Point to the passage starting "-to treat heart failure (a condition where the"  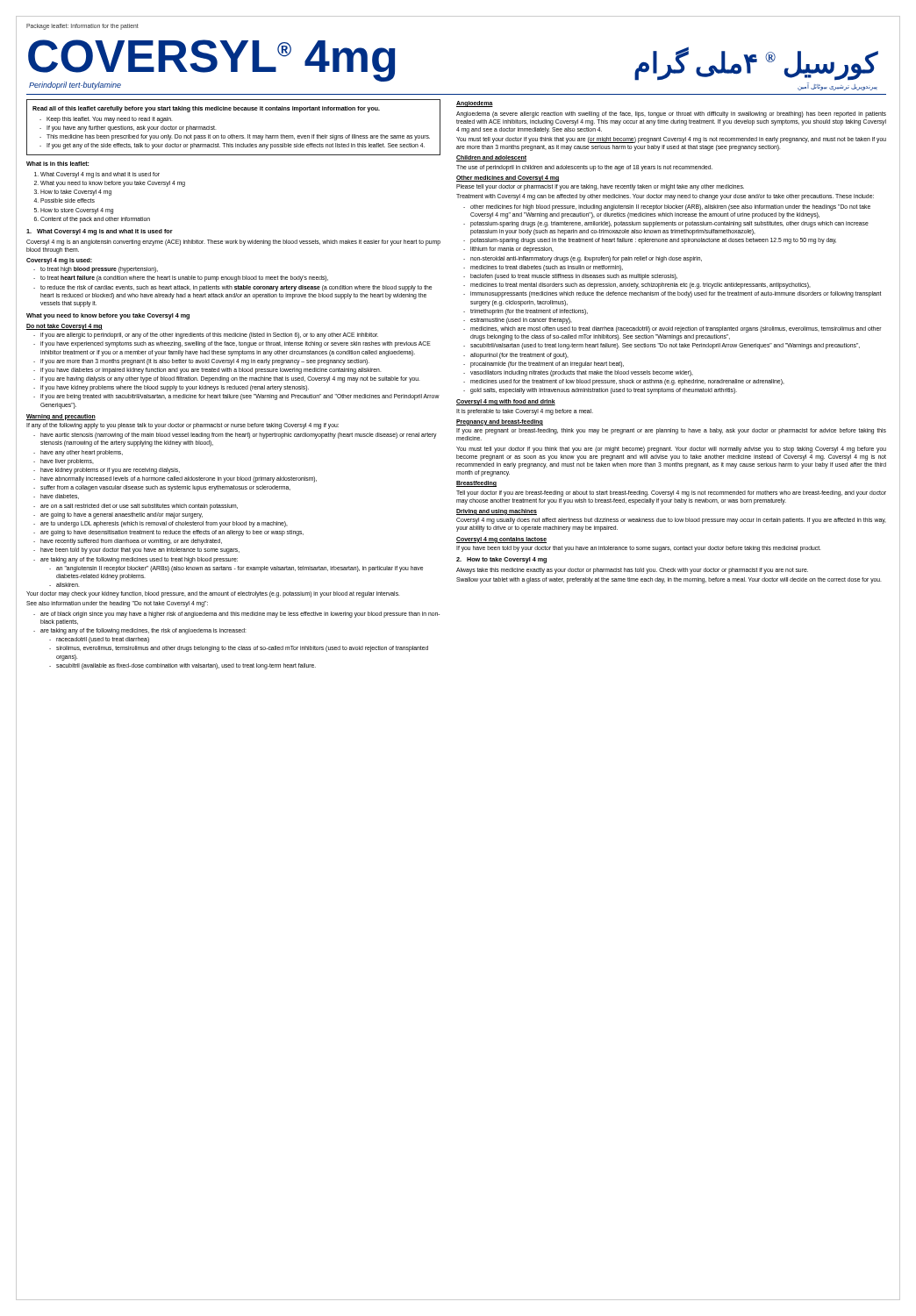click(181, 278)
